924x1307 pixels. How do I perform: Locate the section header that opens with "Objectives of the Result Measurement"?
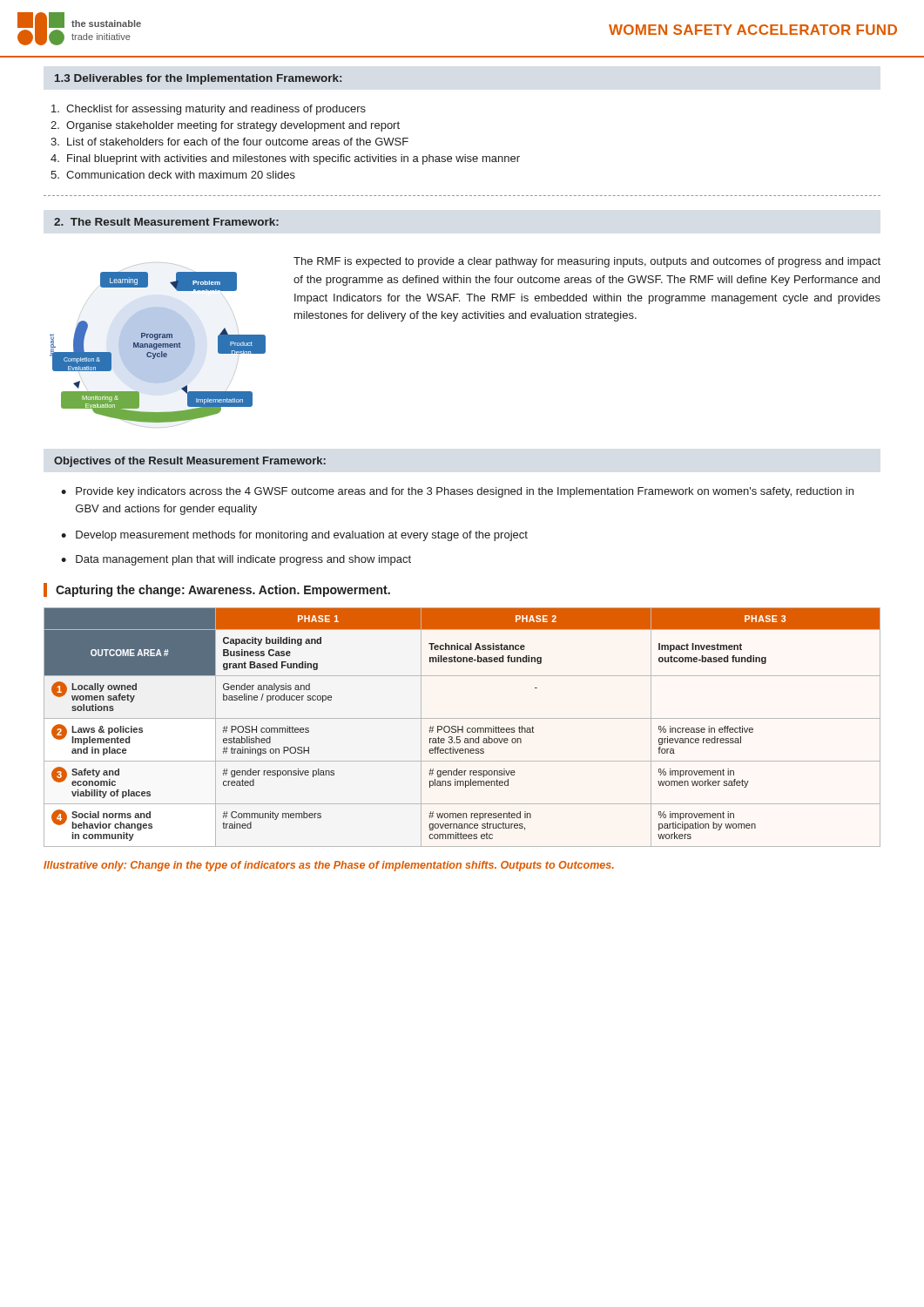[x=190, y=460]
